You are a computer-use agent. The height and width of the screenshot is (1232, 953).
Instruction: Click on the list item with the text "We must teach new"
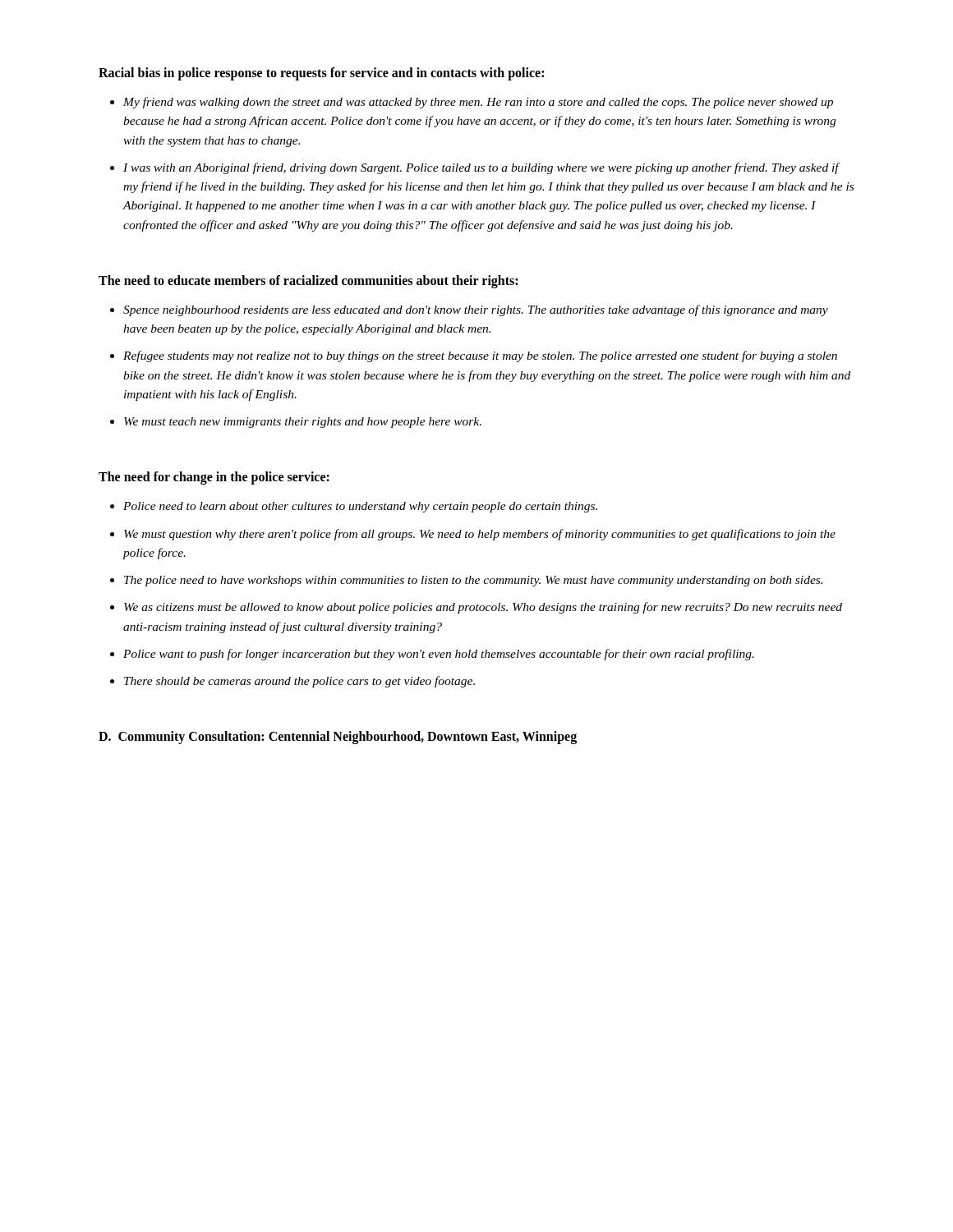[x=303, y=421]
